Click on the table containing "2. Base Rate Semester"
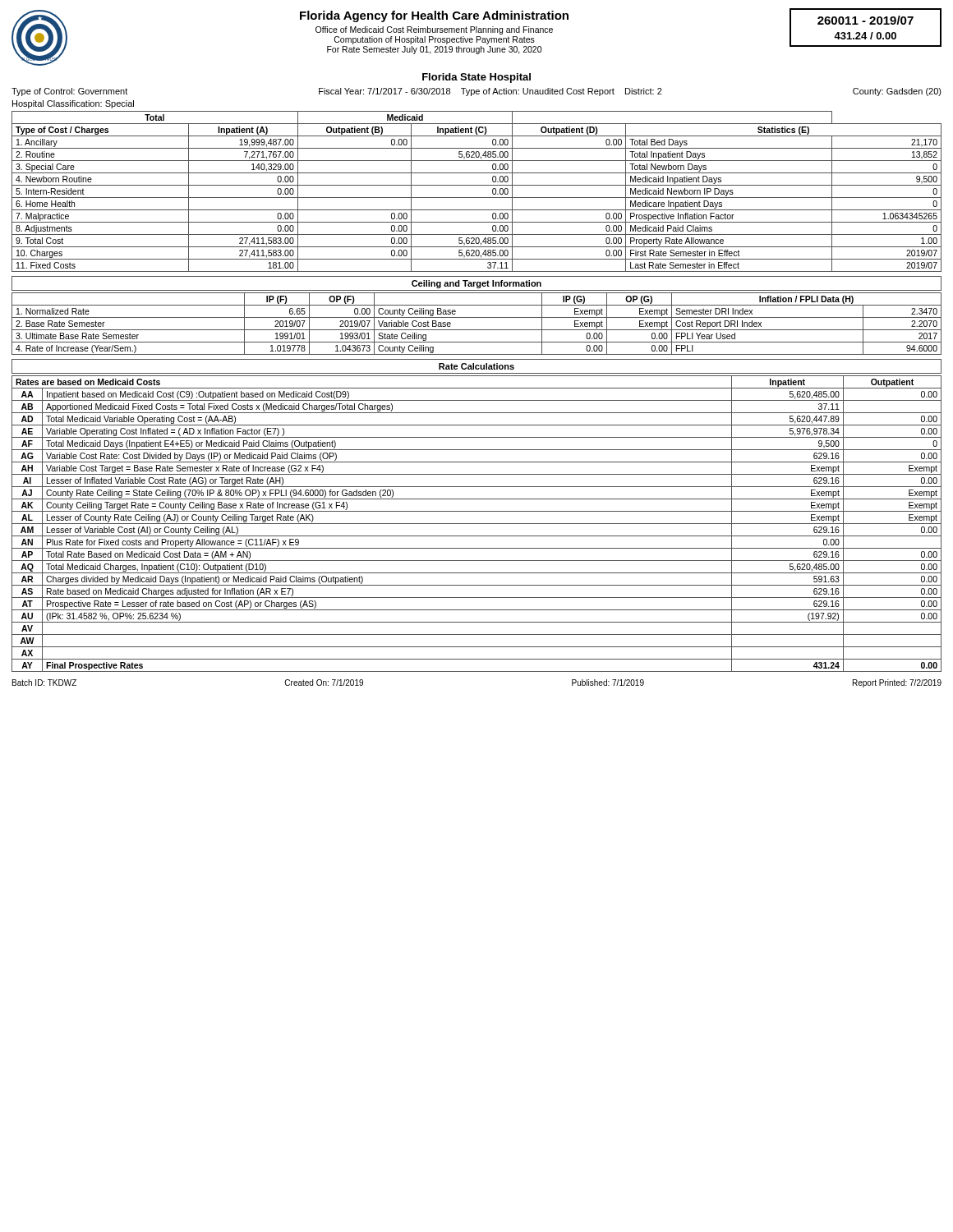 click(476, 324)
